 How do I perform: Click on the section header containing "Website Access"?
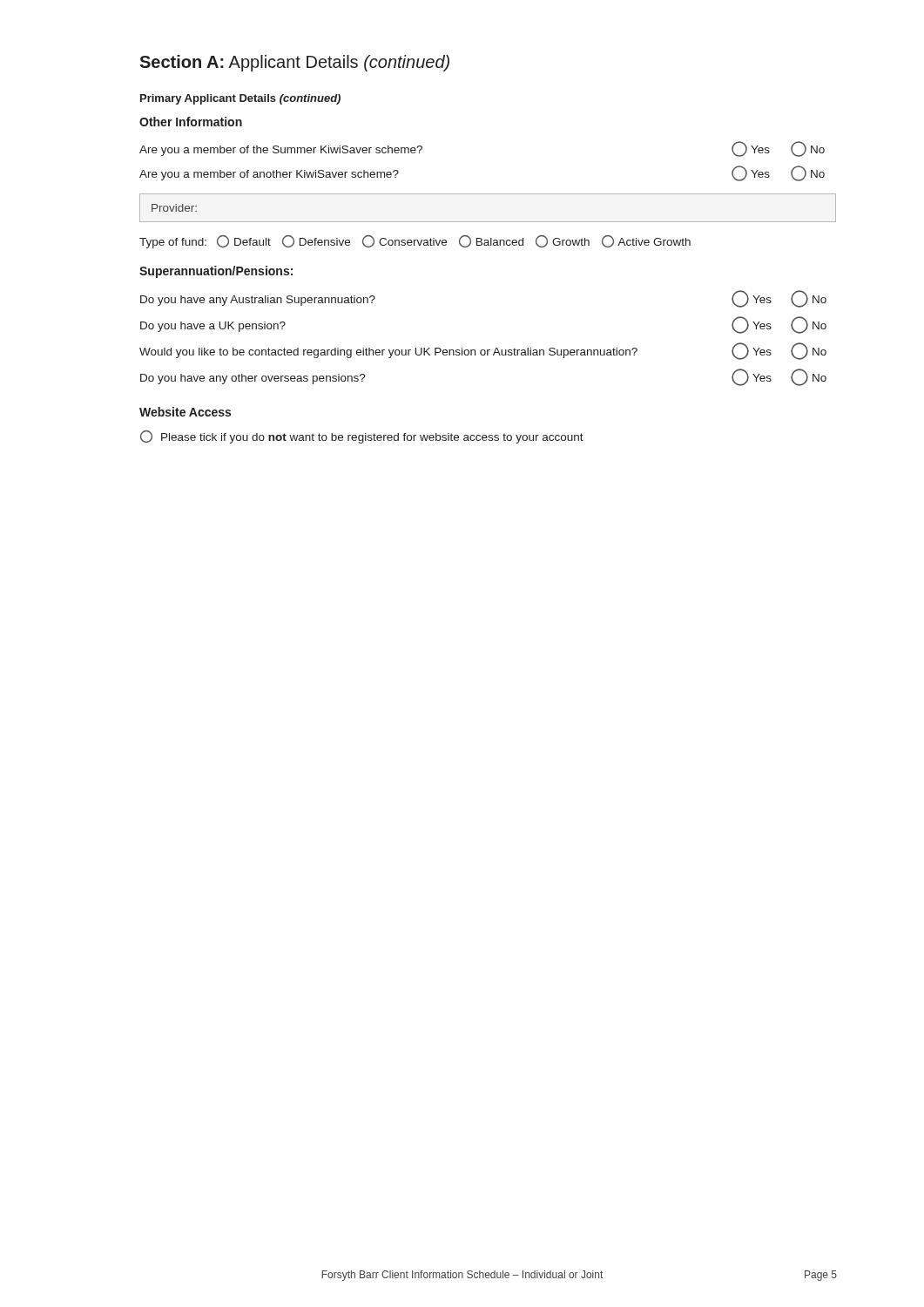(x=185, y=412)
